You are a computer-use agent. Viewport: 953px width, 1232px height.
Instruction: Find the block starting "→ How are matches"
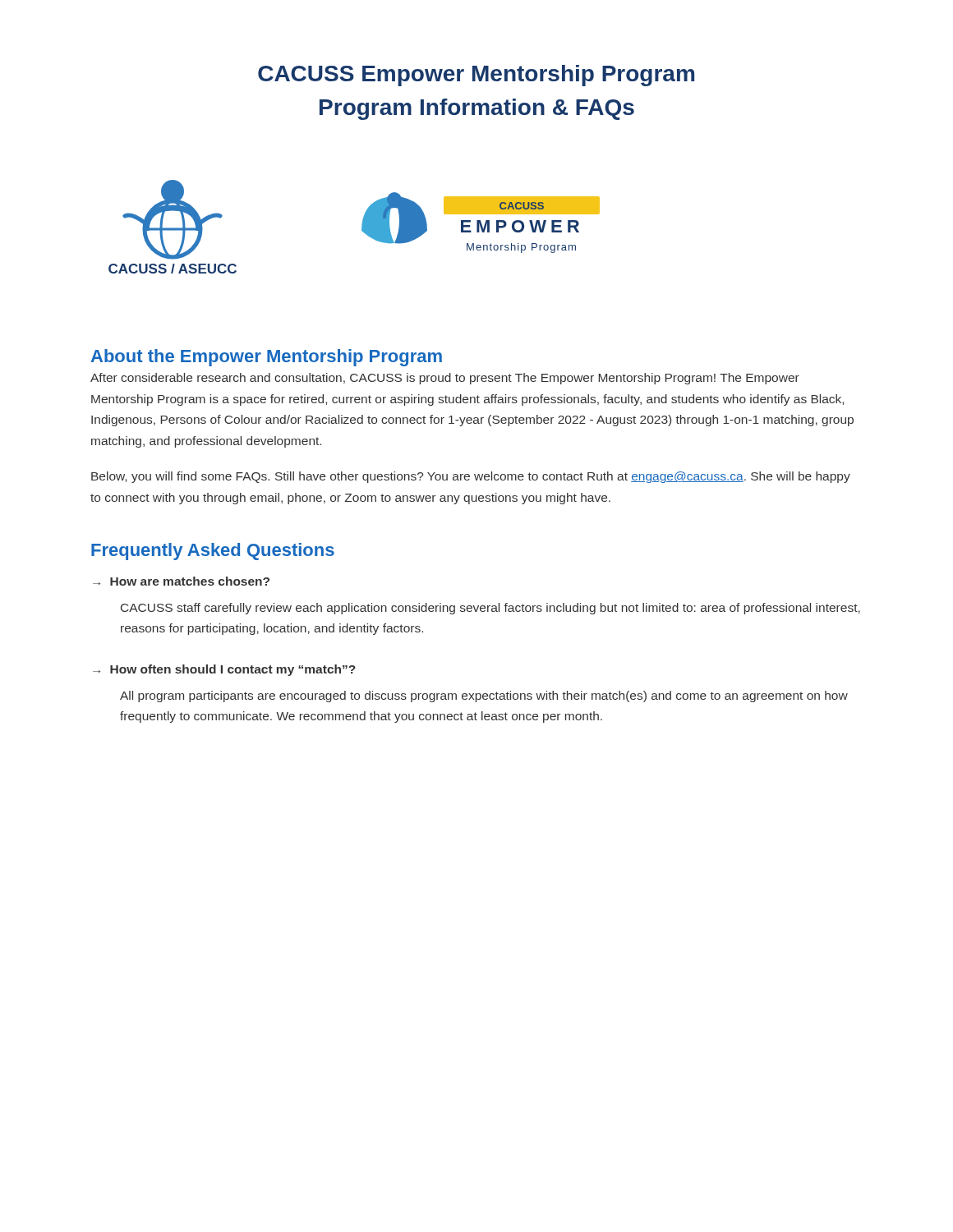[x=476, y=606]
